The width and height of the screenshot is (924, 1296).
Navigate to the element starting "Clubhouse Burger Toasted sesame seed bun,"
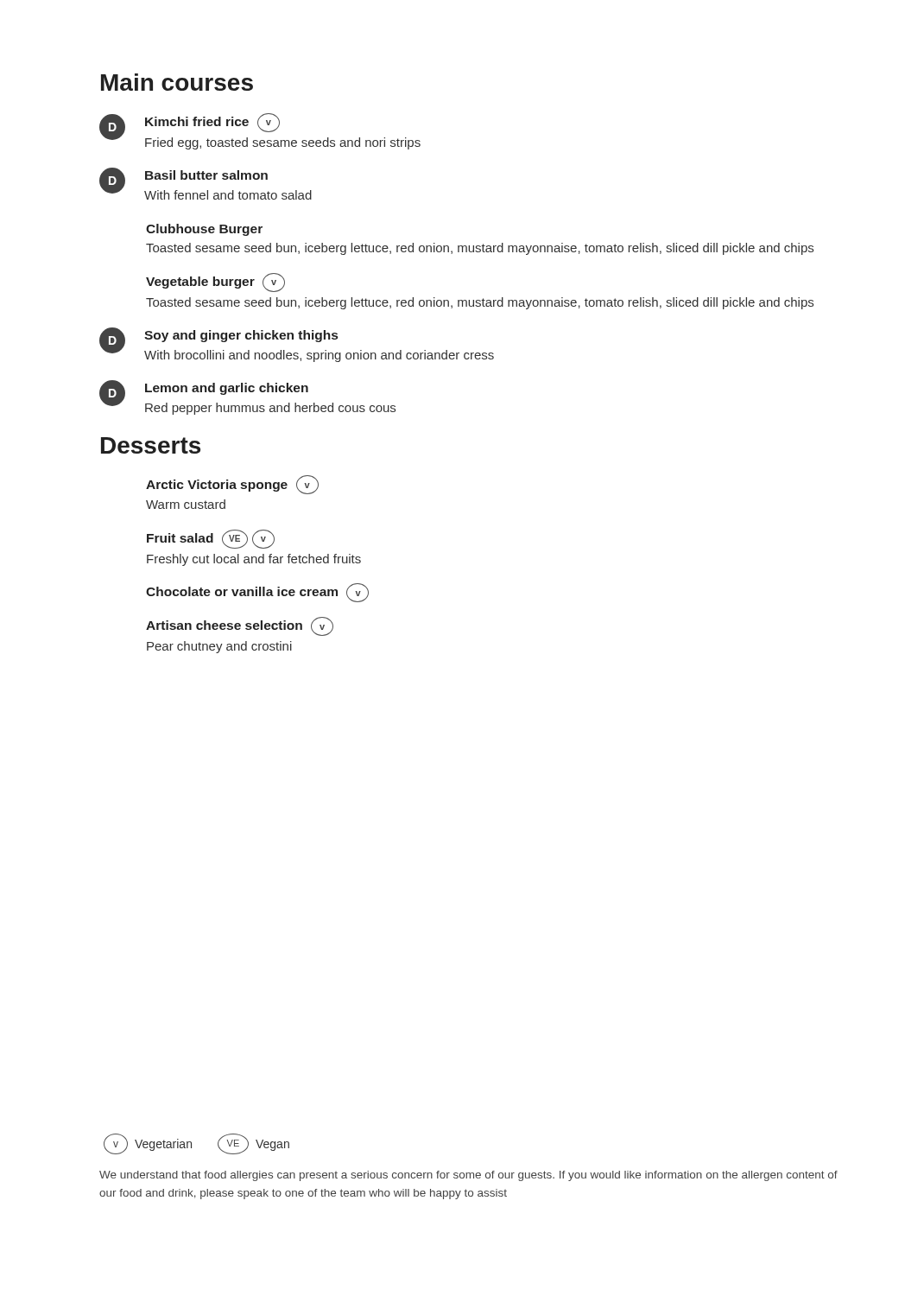pos(496,239)
